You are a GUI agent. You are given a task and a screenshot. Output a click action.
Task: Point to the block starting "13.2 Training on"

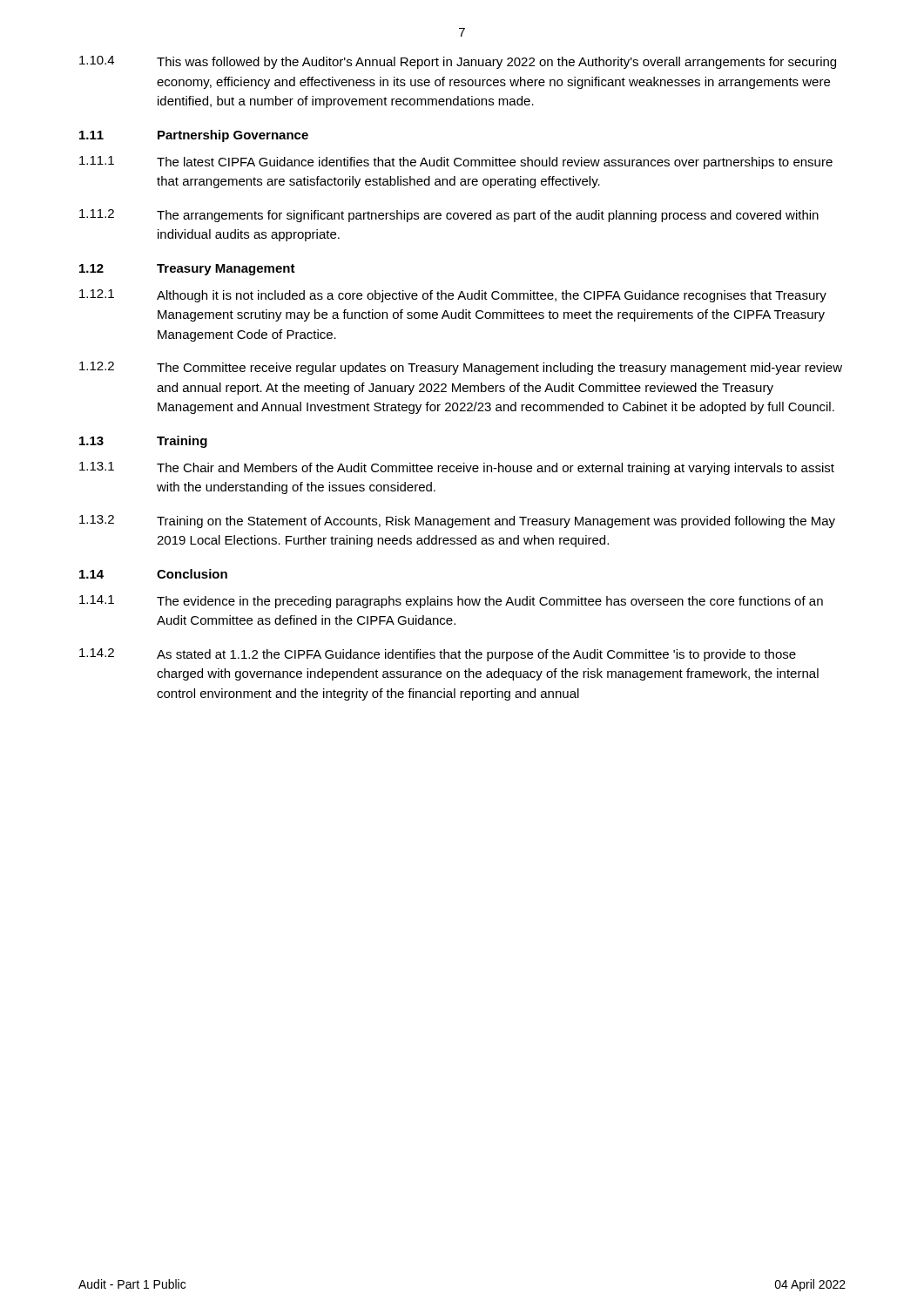(462, 531)
